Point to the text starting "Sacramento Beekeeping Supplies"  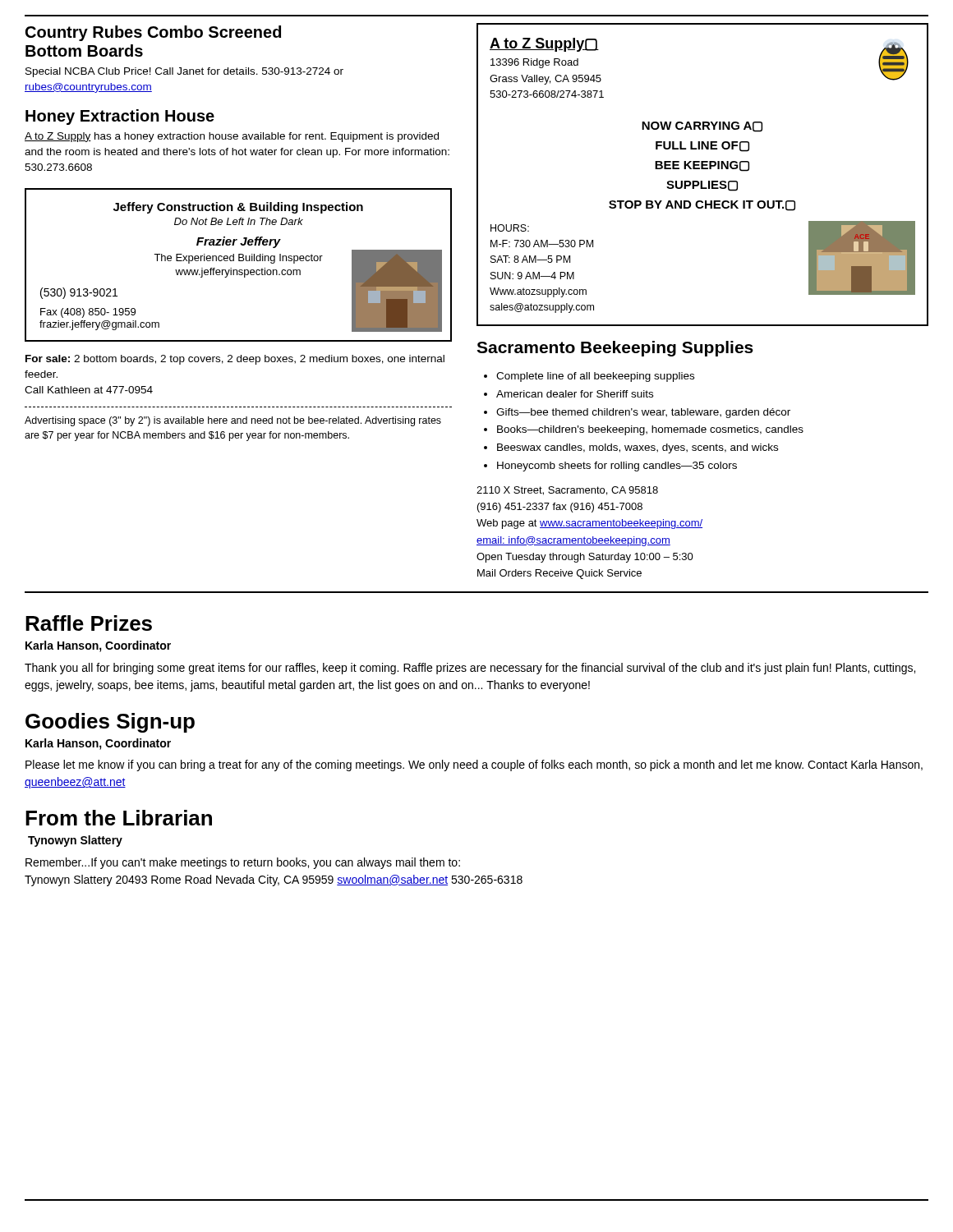[x=702, y=347]
